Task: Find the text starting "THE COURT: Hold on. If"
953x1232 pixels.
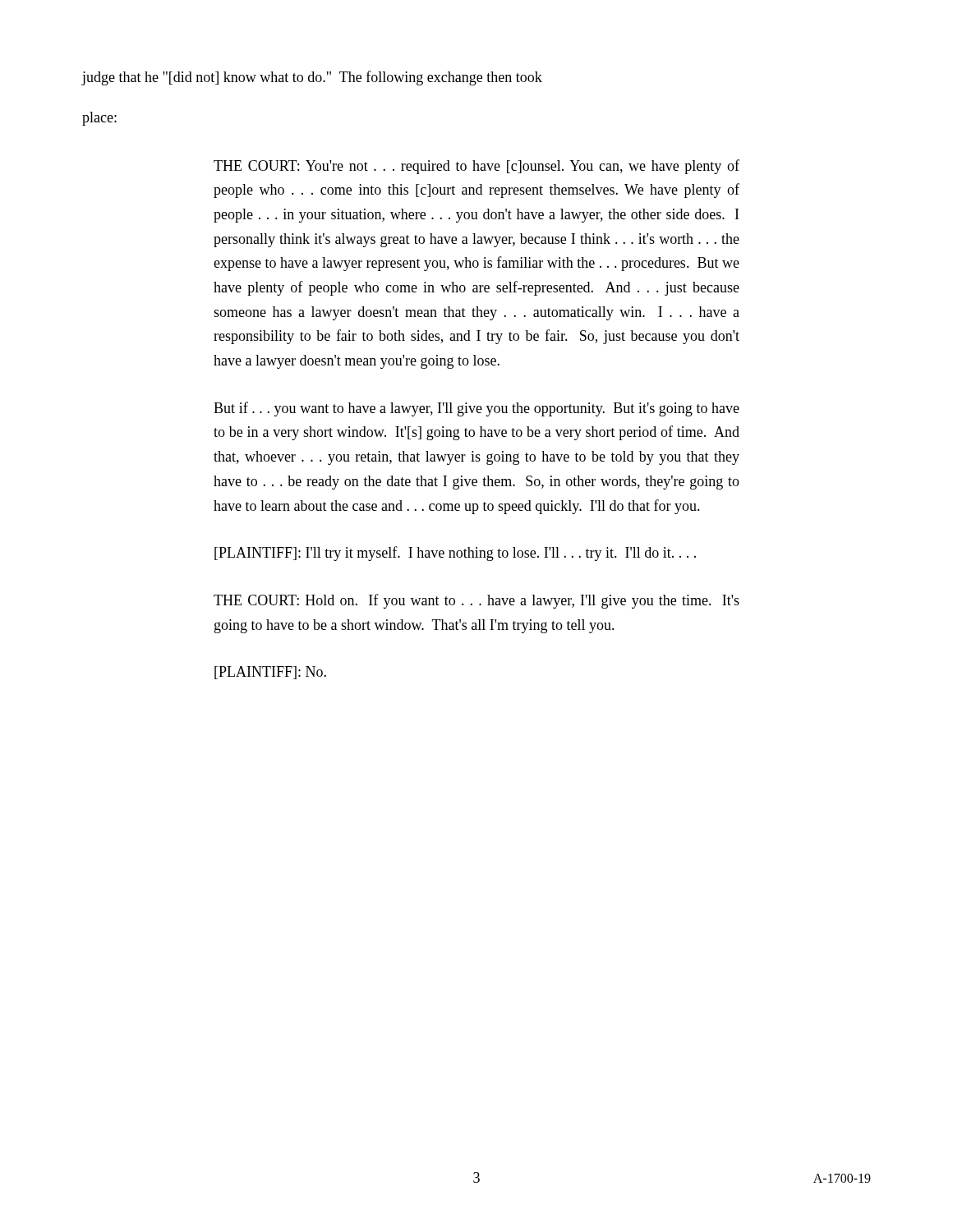Action: (x=476, y=612)
